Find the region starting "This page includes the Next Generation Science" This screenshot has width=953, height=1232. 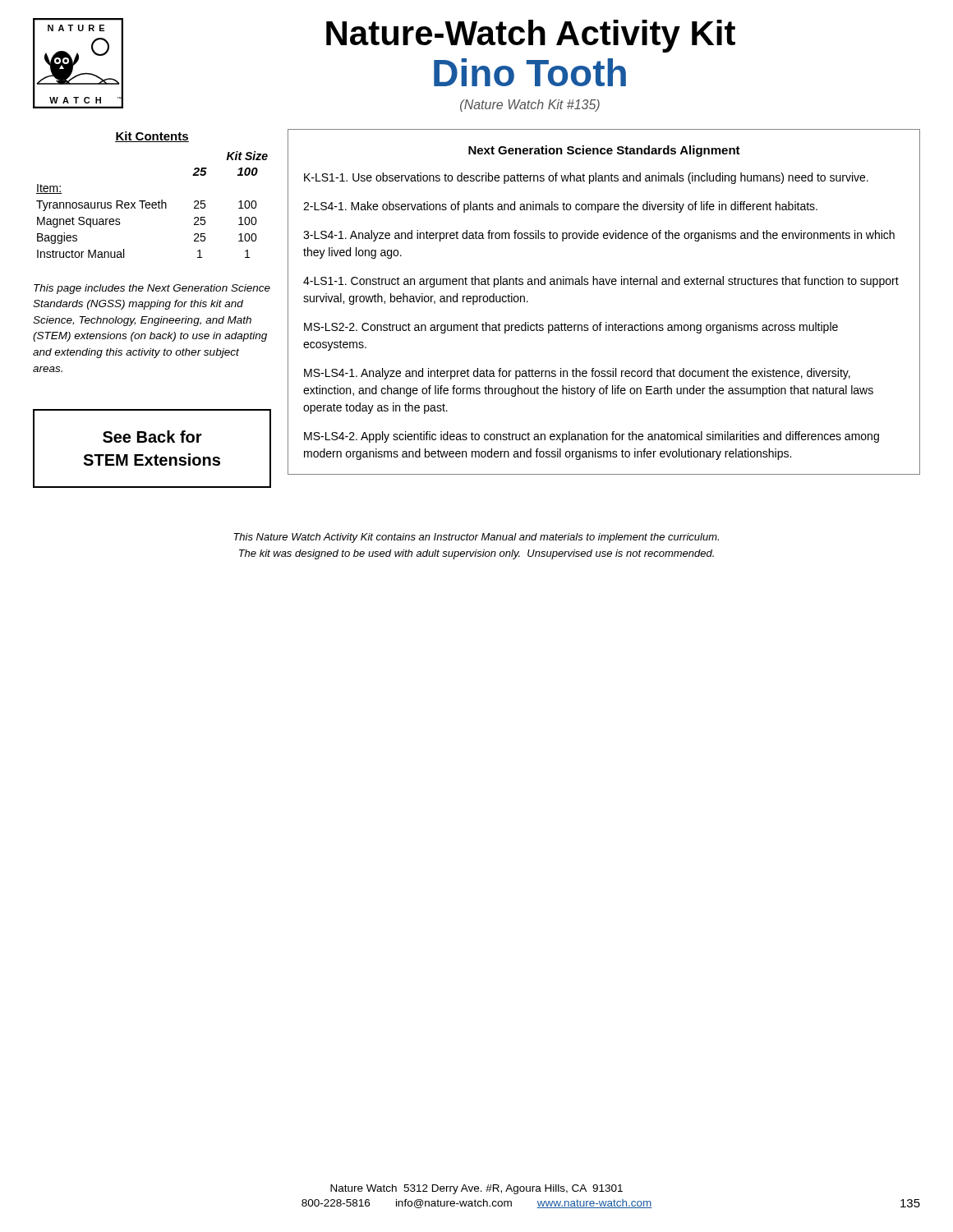[x=152, y=328]
